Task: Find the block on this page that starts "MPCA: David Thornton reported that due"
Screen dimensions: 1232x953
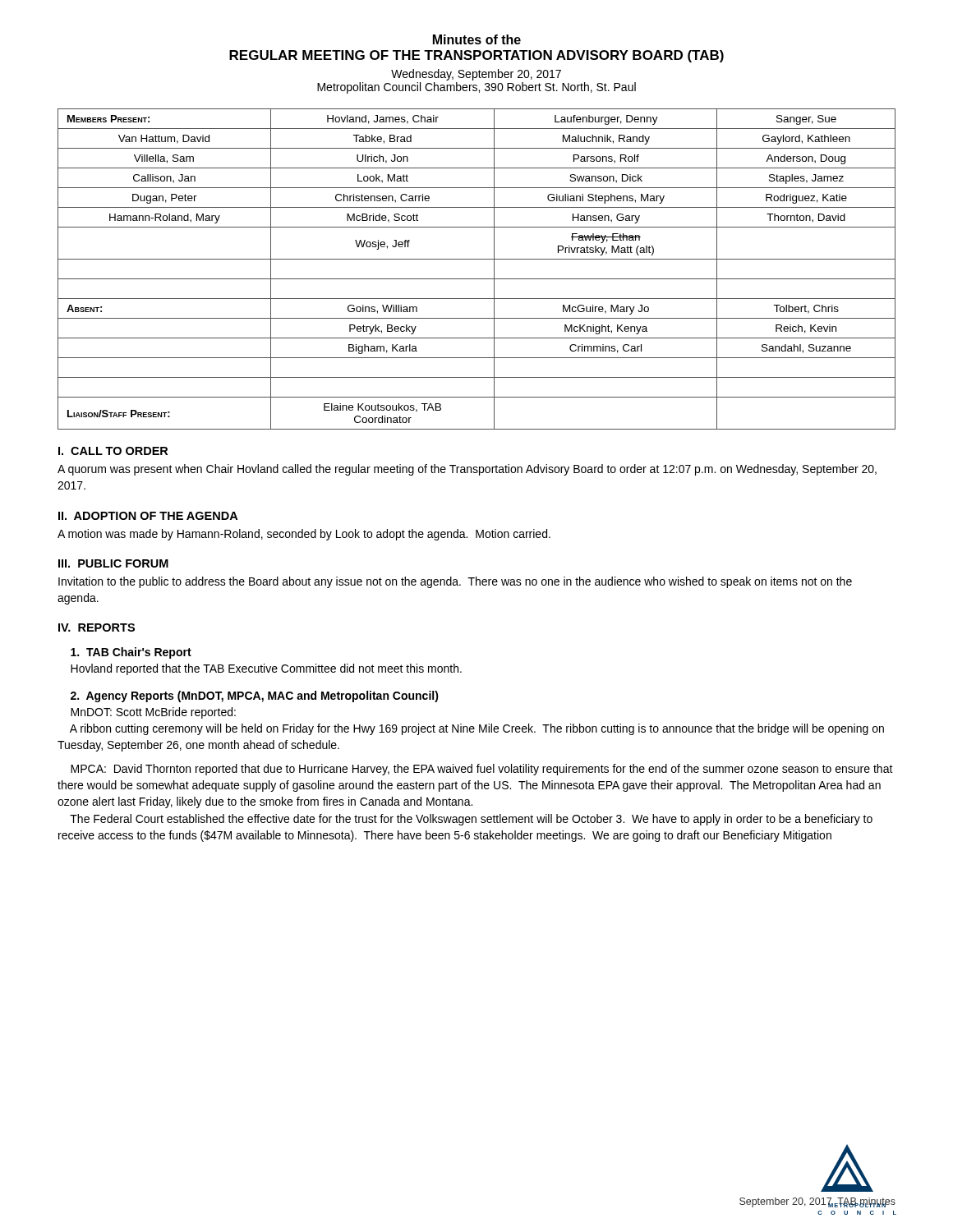Action: 475,802
